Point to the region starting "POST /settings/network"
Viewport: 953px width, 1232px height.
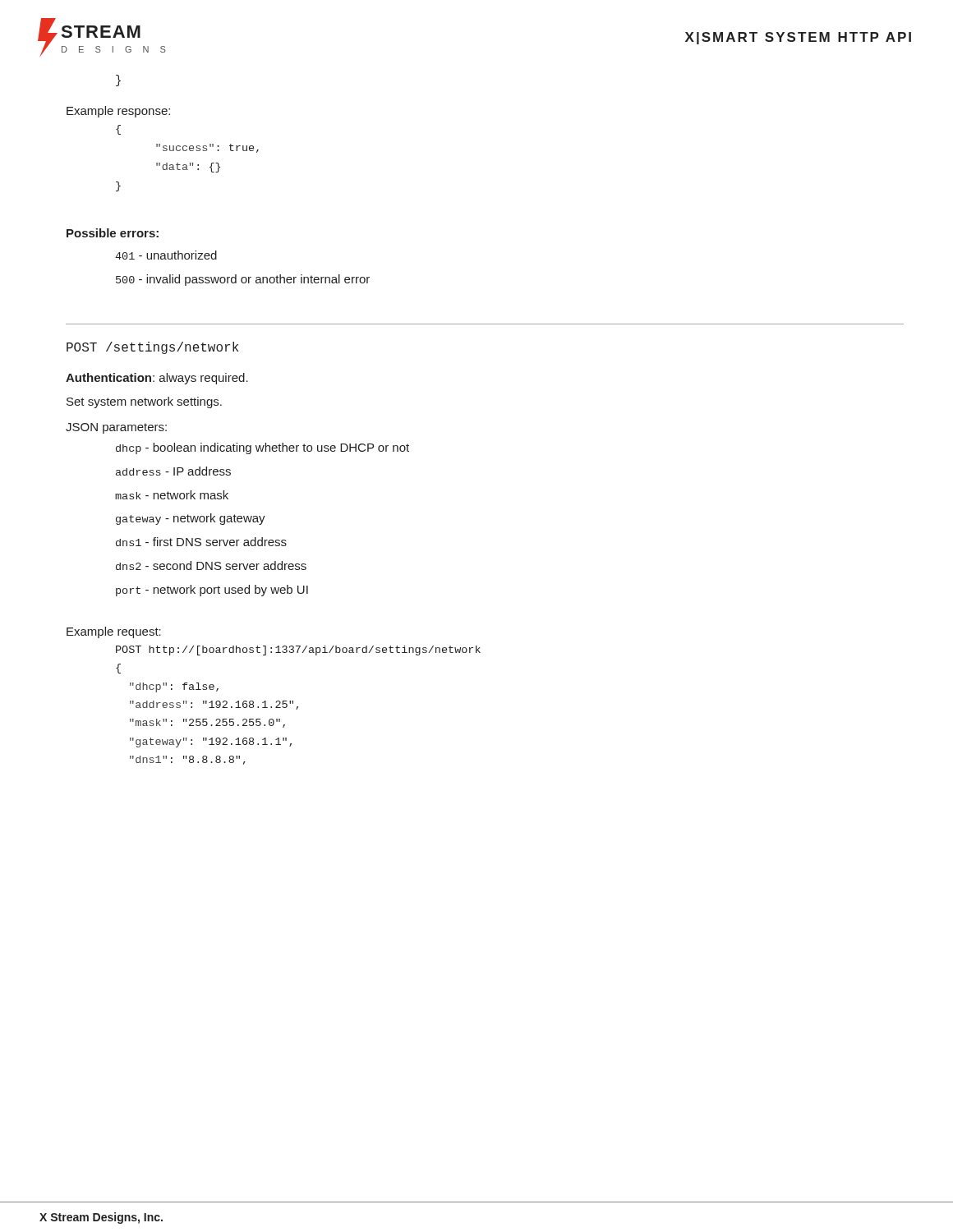[x=153, y=348]
